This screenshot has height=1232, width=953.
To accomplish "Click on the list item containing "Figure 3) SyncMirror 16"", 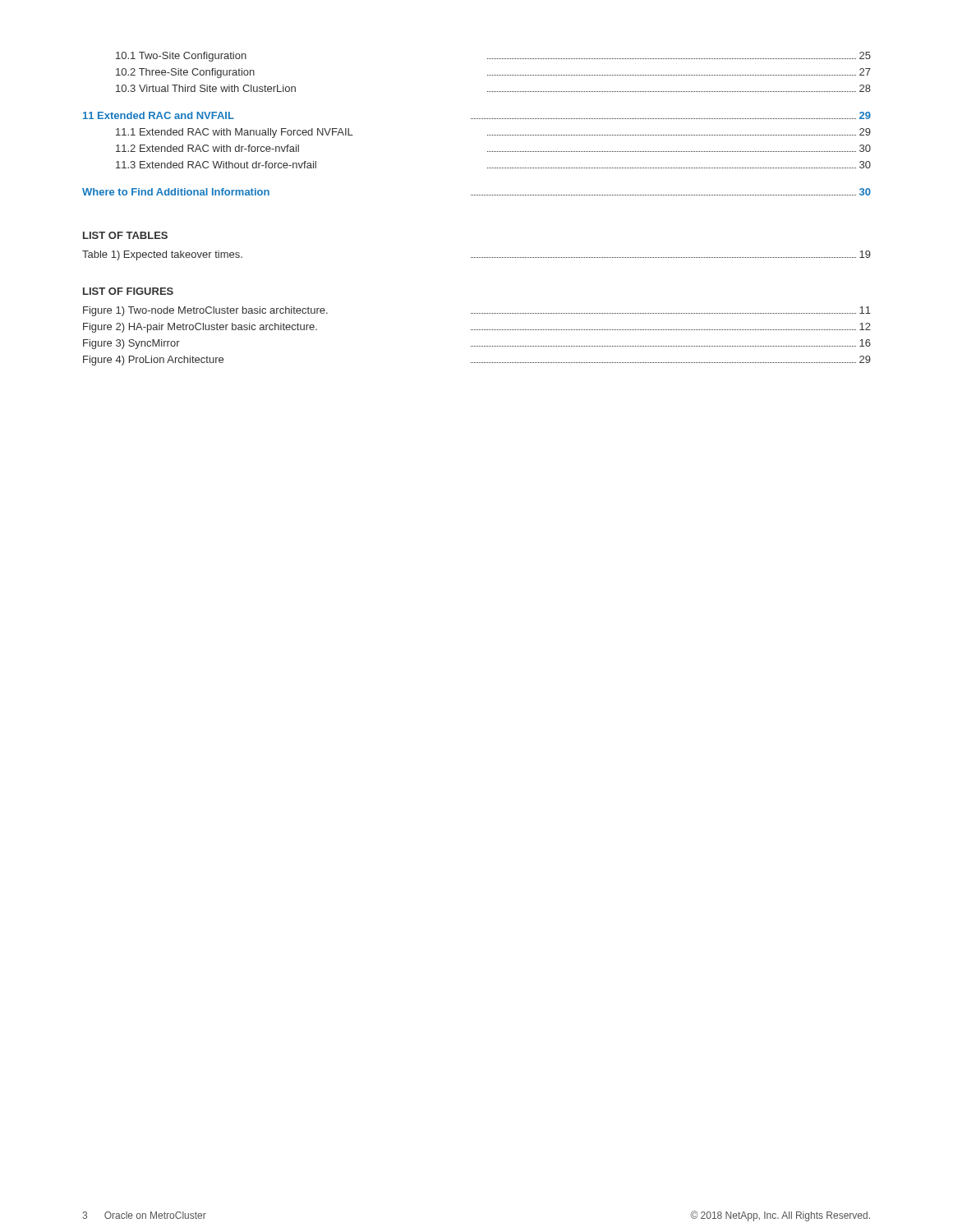I will [476, 343].
